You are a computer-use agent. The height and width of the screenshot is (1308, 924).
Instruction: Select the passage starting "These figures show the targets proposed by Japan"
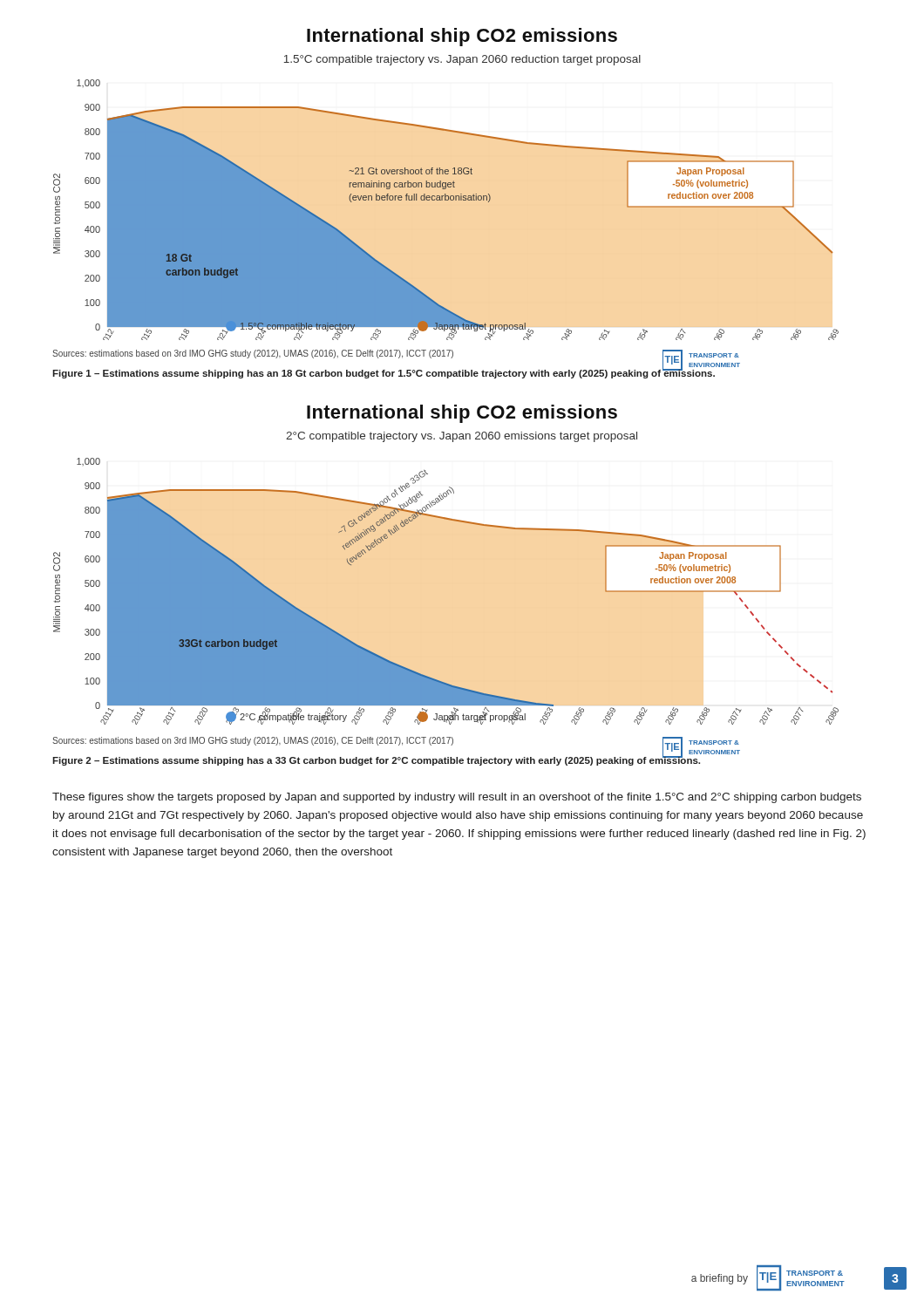pos(459,824)
